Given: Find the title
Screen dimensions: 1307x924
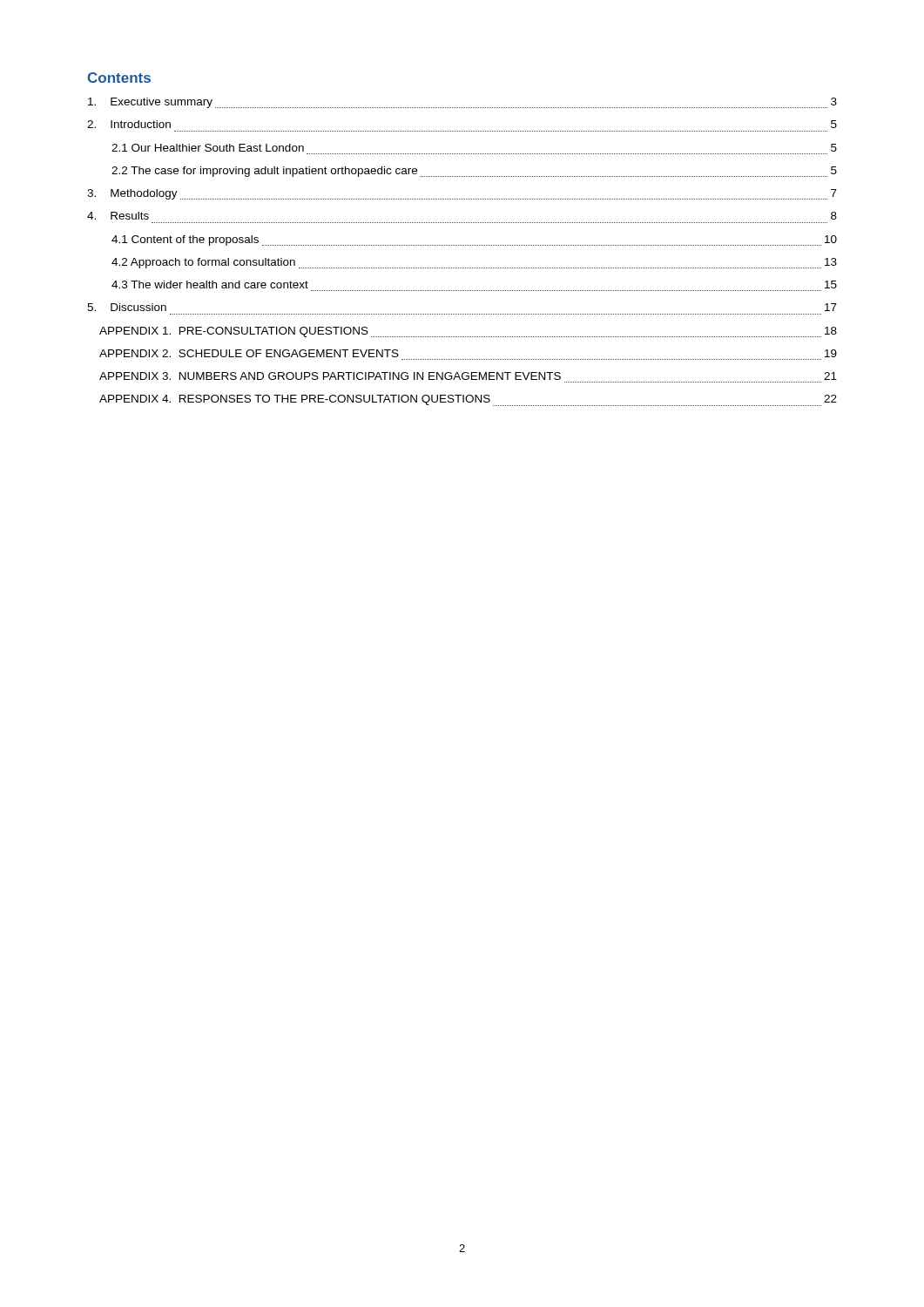Looking at the screenshot, I should (x=119, y=78).
